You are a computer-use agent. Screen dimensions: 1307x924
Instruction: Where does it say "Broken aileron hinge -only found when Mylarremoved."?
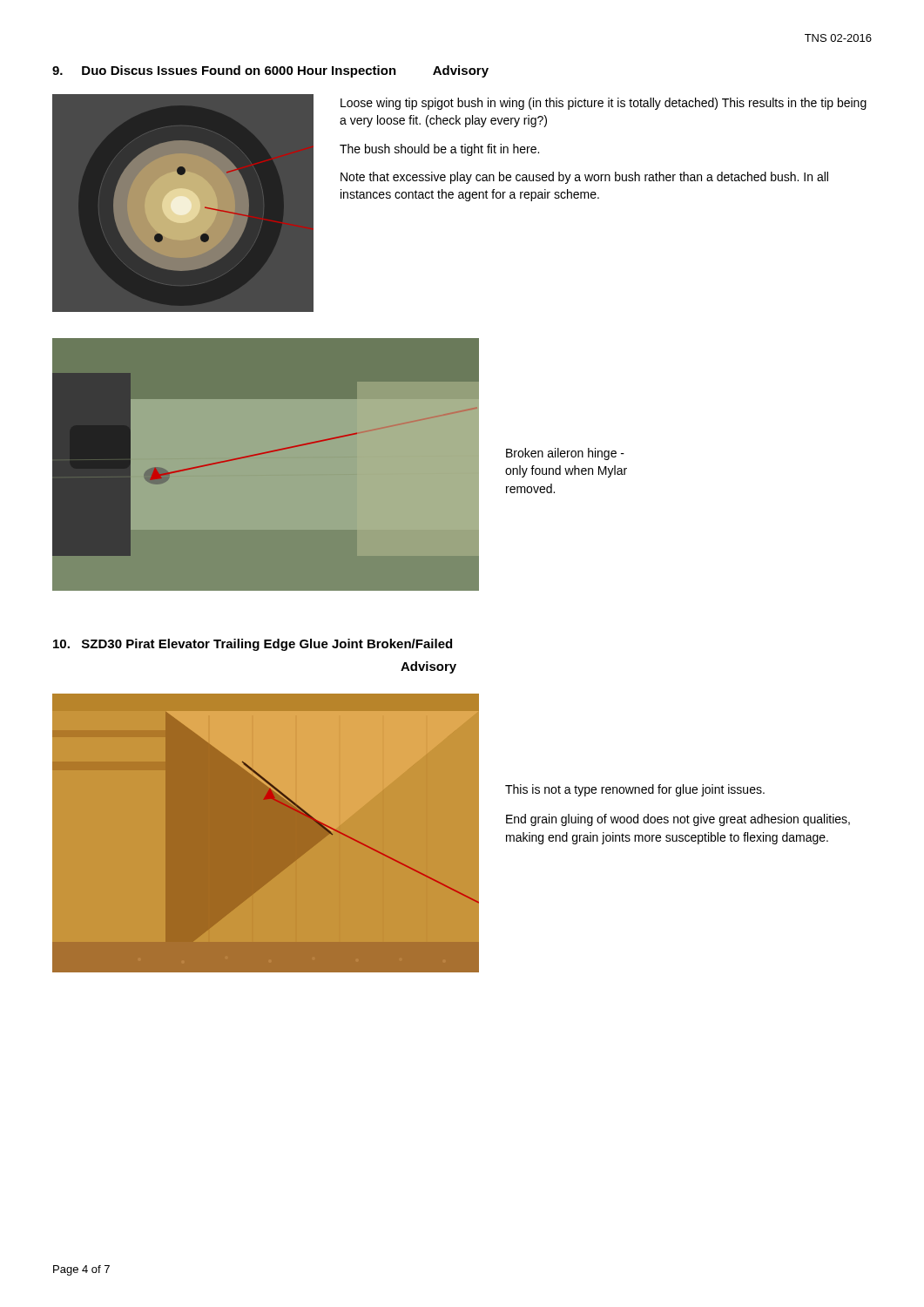tap(565, 454)
